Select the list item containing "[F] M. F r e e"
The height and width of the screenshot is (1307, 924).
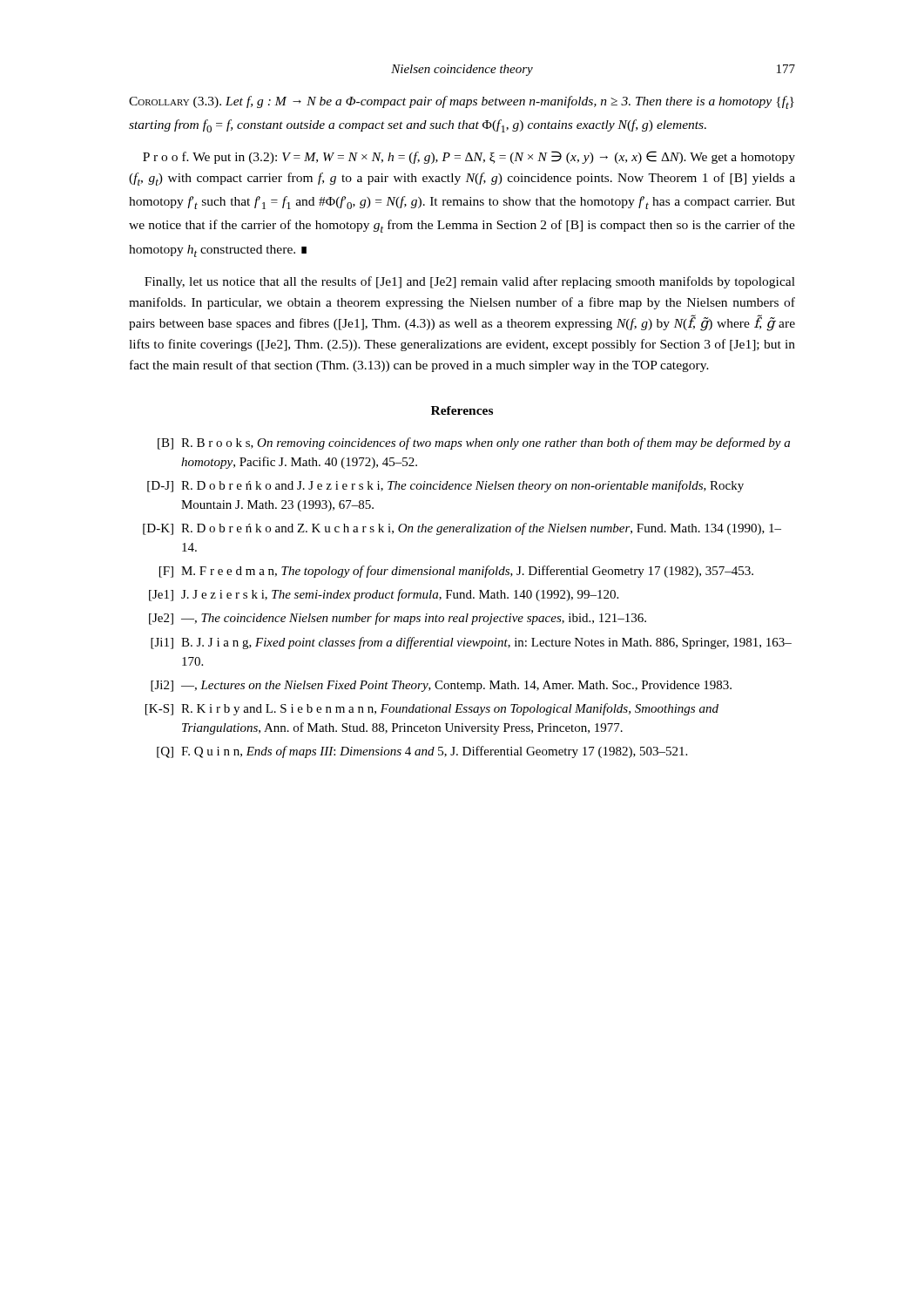pos(462,571)
